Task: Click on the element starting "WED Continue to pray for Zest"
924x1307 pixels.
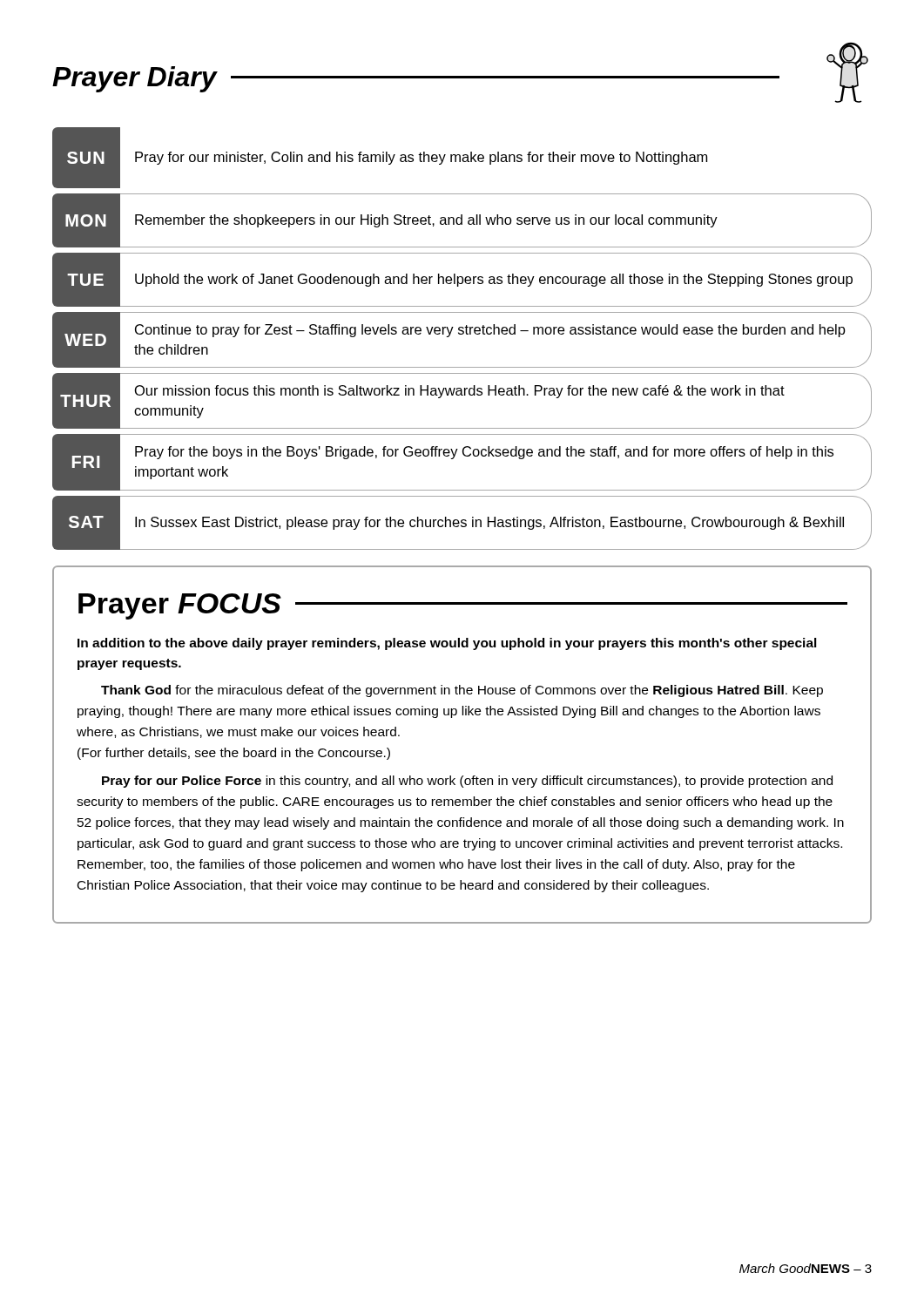Action: point(462,340)
